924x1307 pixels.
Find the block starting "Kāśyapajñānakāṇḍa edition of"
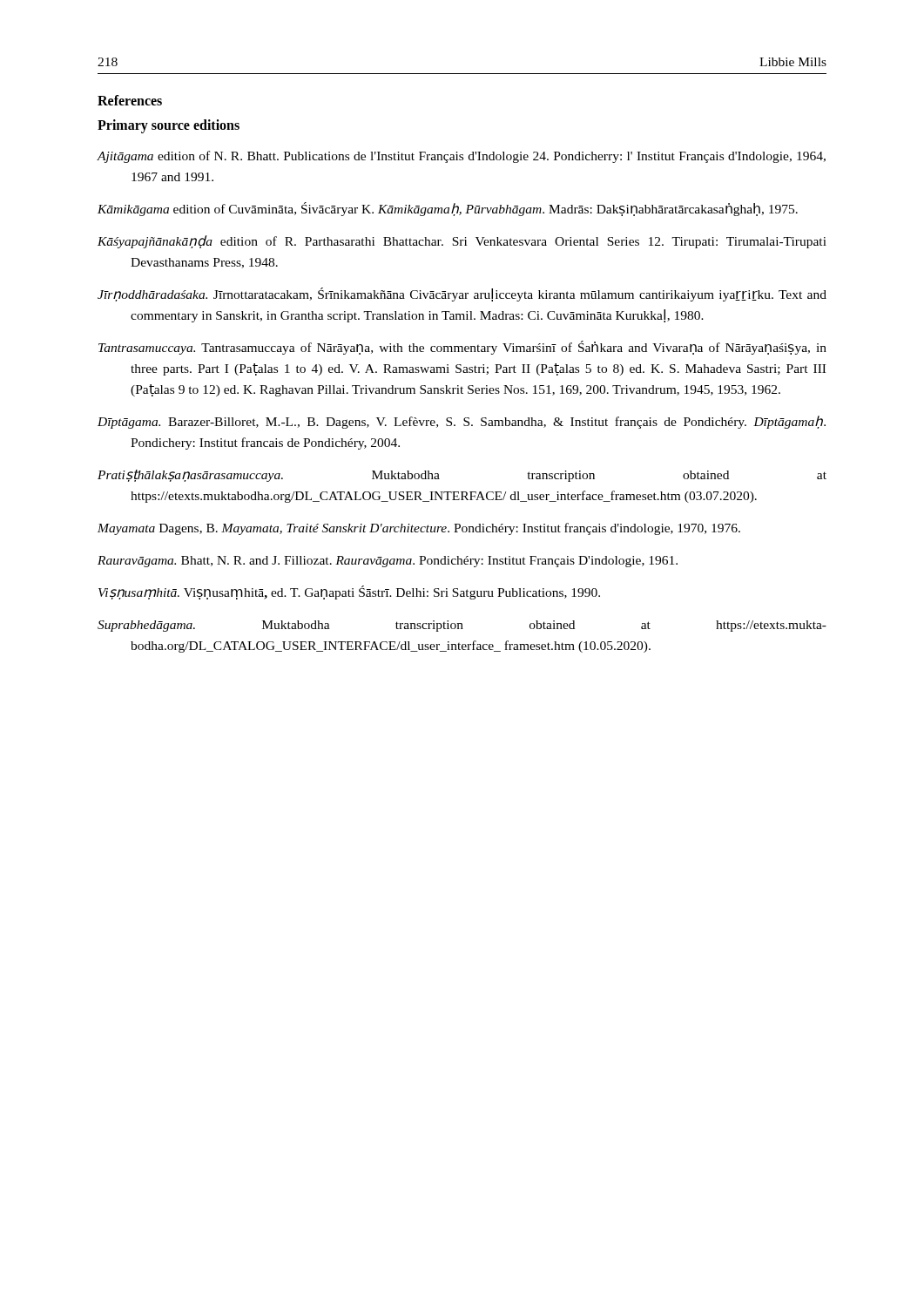tap(462, 251)
